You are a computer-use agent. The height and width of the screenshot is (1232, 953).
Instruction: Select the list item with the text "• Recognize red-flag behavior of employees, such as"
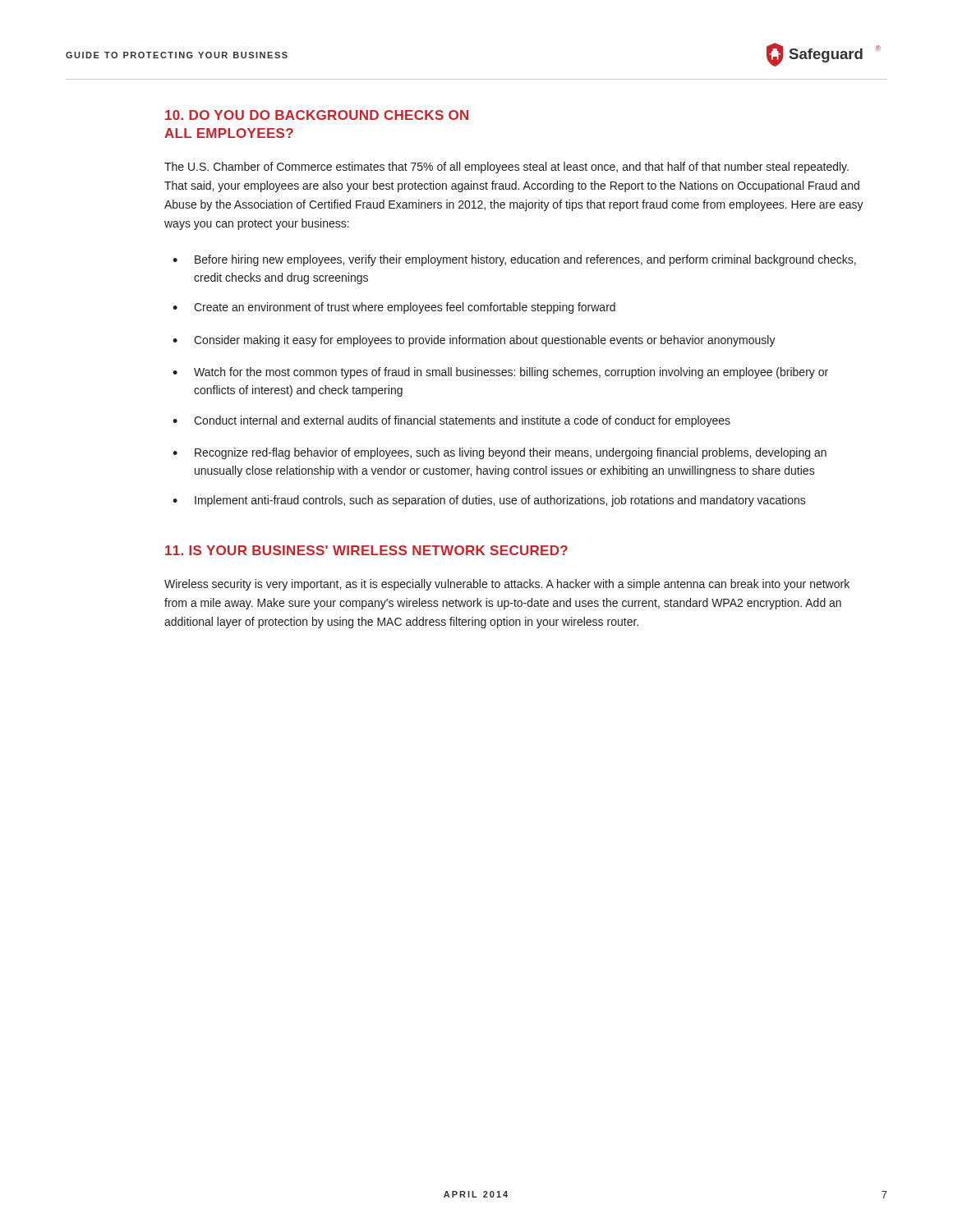522,462
